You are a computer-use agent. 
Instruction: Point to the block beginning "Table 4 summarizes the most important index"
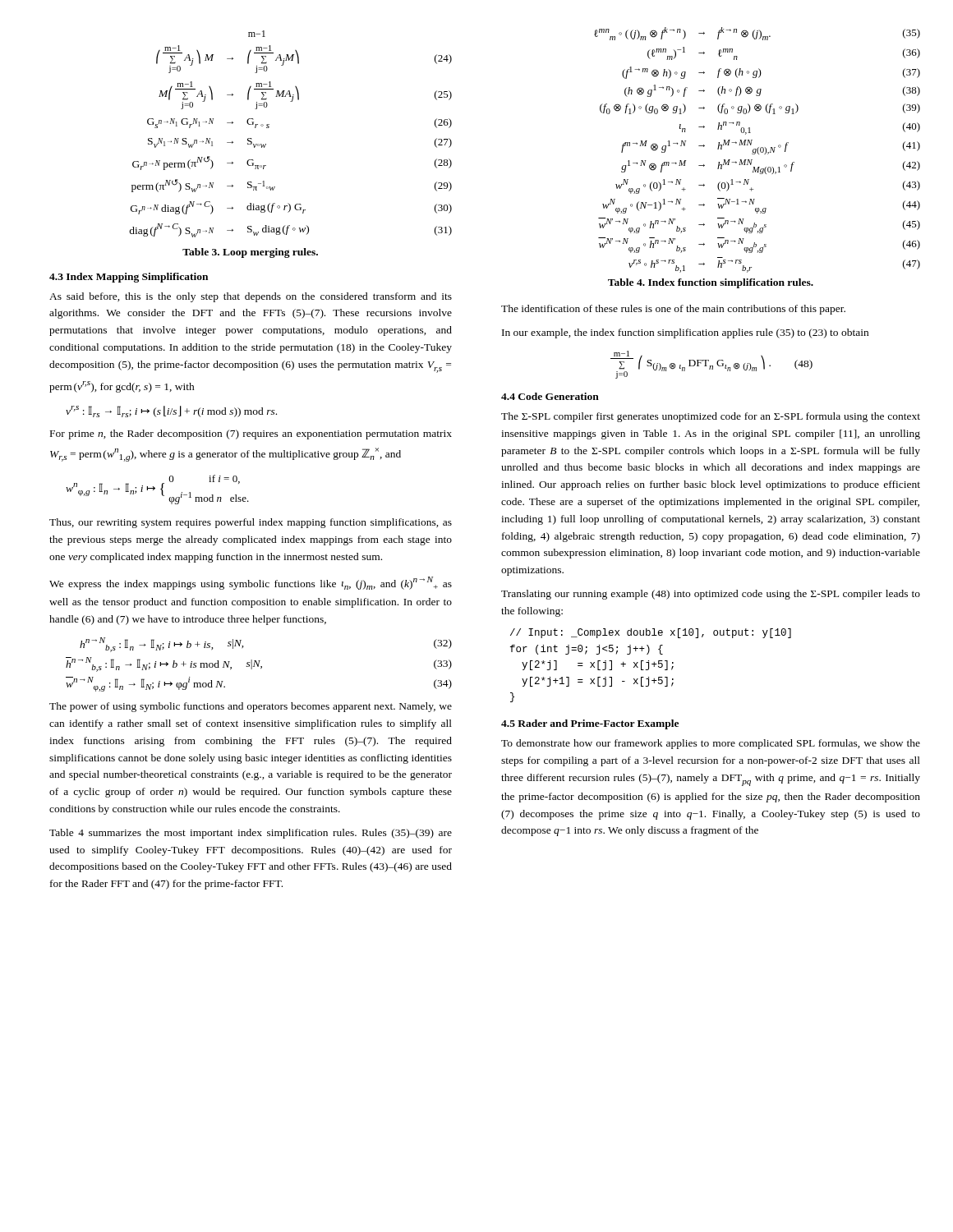pos(251,858)
